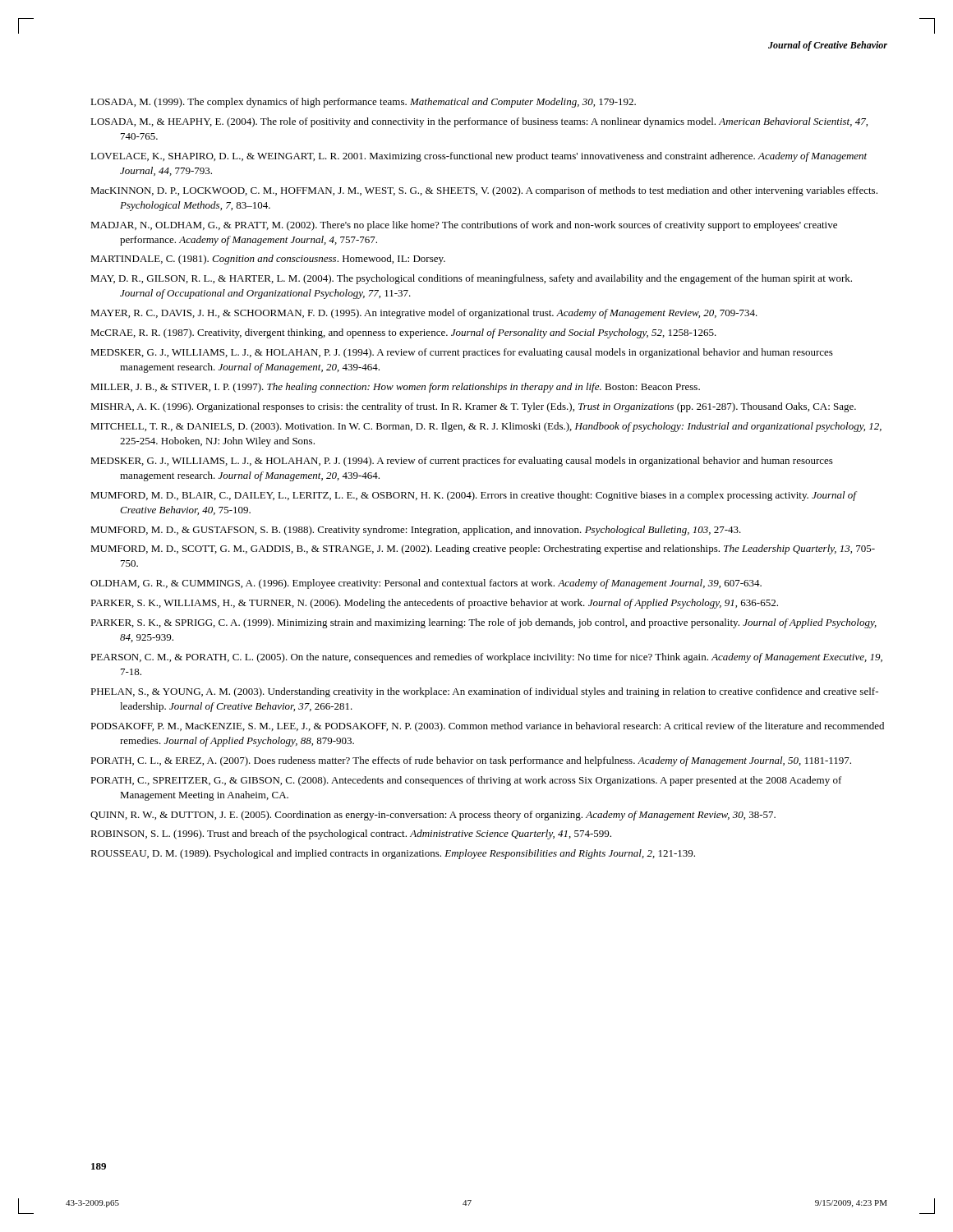Point to the block beginning "MILLER, J. B., & STIVER, I."

tap(395, 386)
